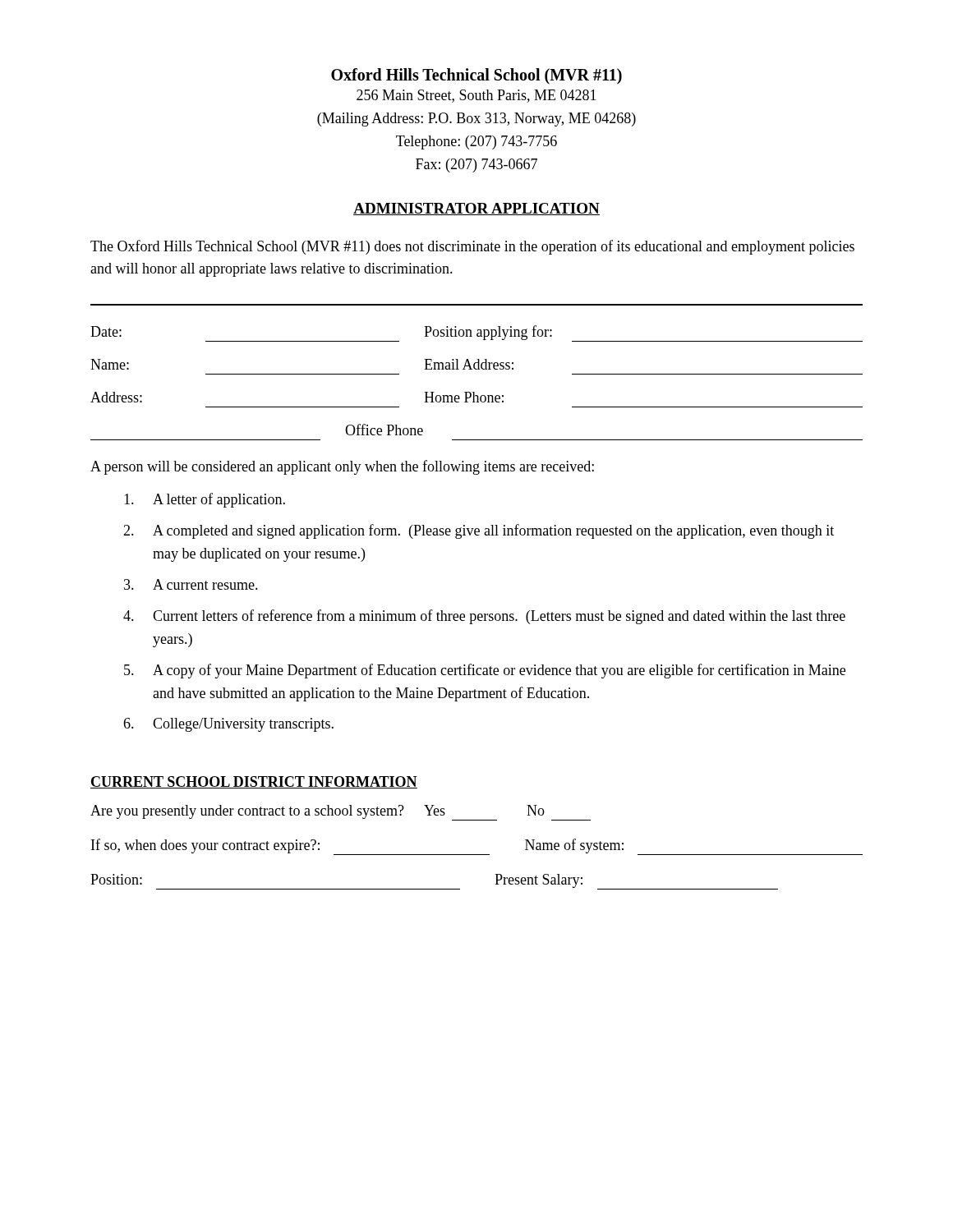
Task: Click on the element starting "4. Current letters of reference"
Action: (x=493, y=628)
